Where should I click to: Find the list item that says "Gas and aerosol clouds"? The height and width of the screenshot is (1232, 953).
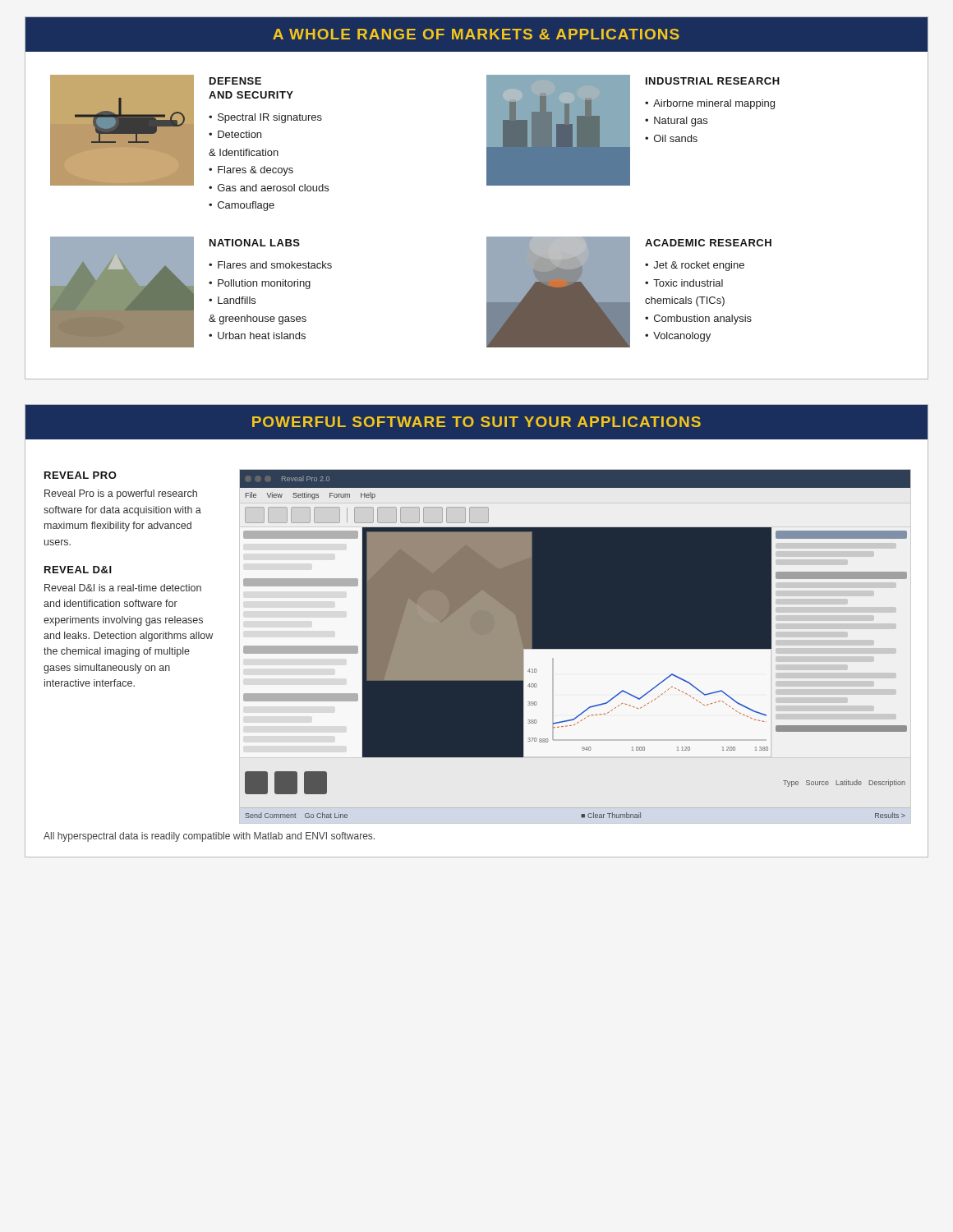tap(273, 187)
